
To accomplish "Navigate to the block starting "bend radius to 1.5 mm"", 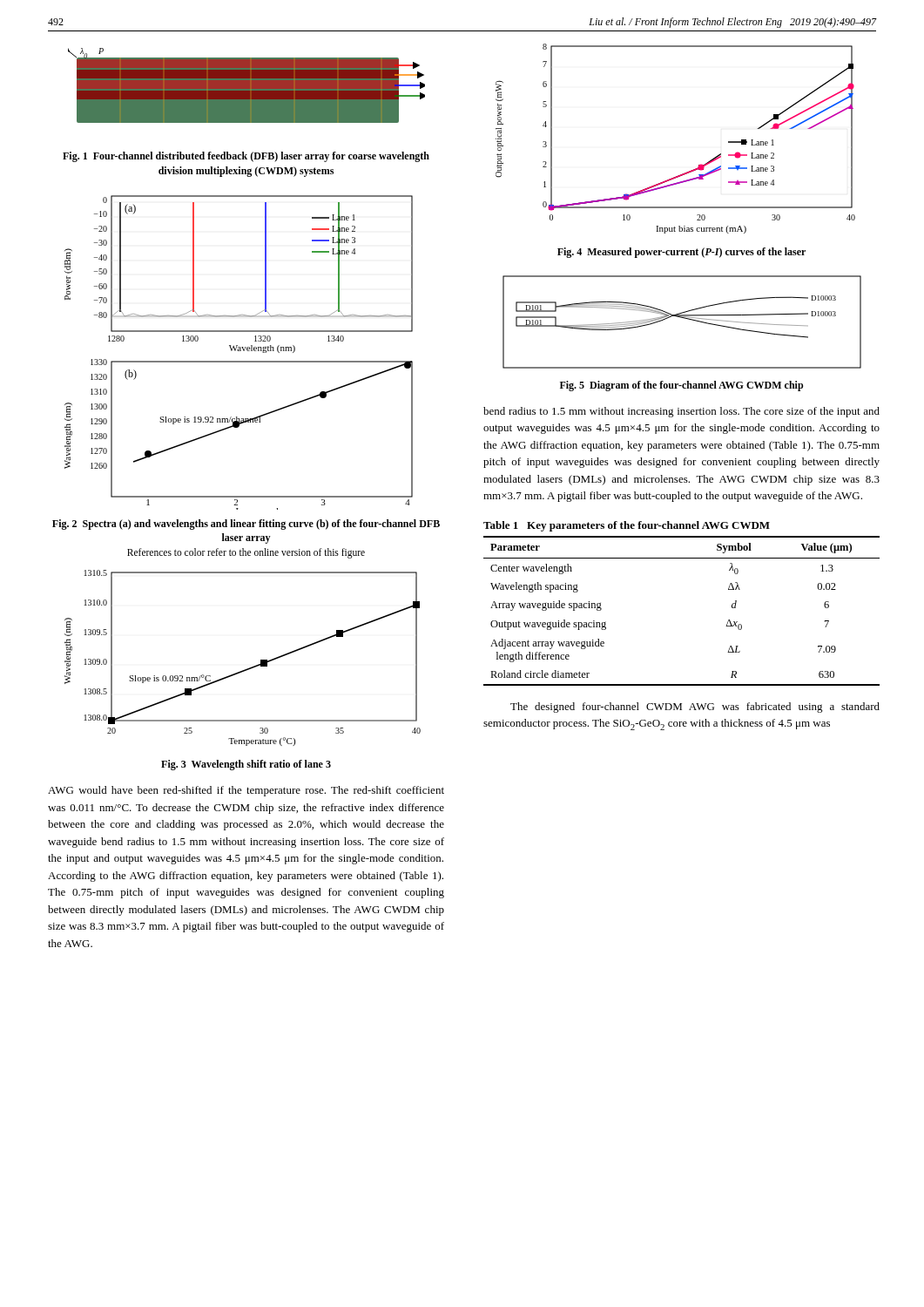I will [x=681, y=453].
